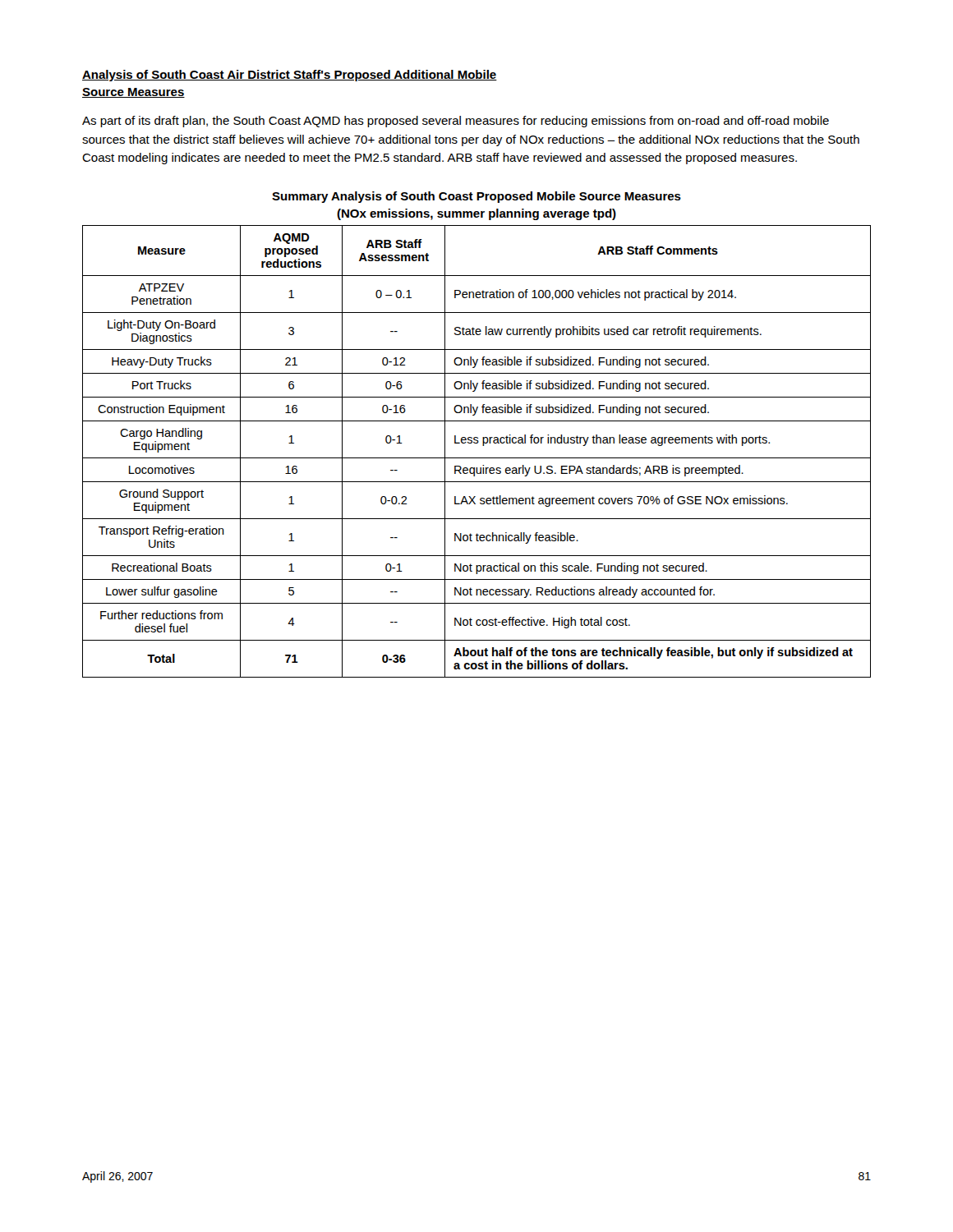Locate the caption containing "Summary Analysis of South Coast Proposed Mobile Source"

(x=476, y=204)
